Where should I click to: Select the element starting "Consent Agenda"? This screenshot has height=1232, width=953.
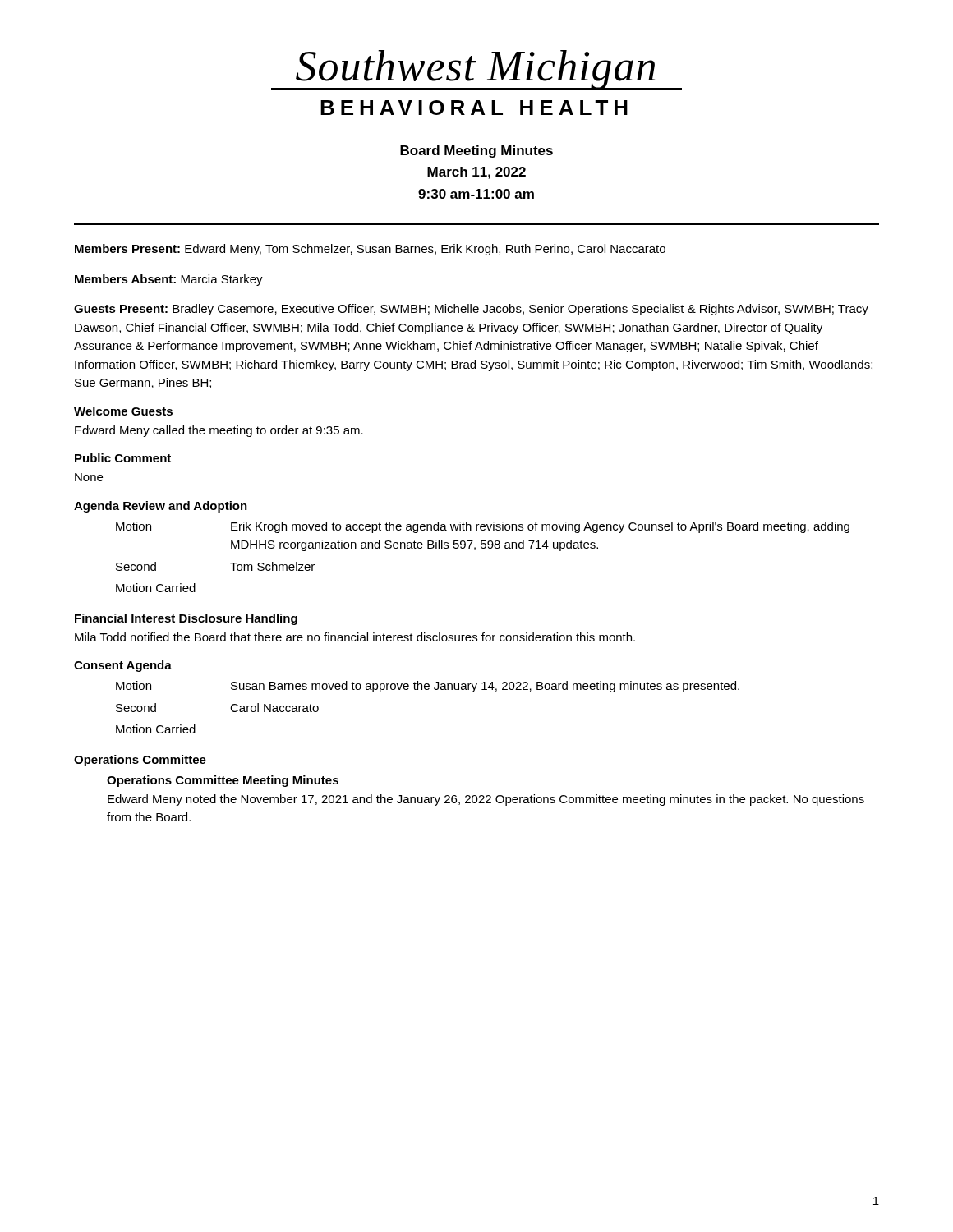tap(123, 665)
